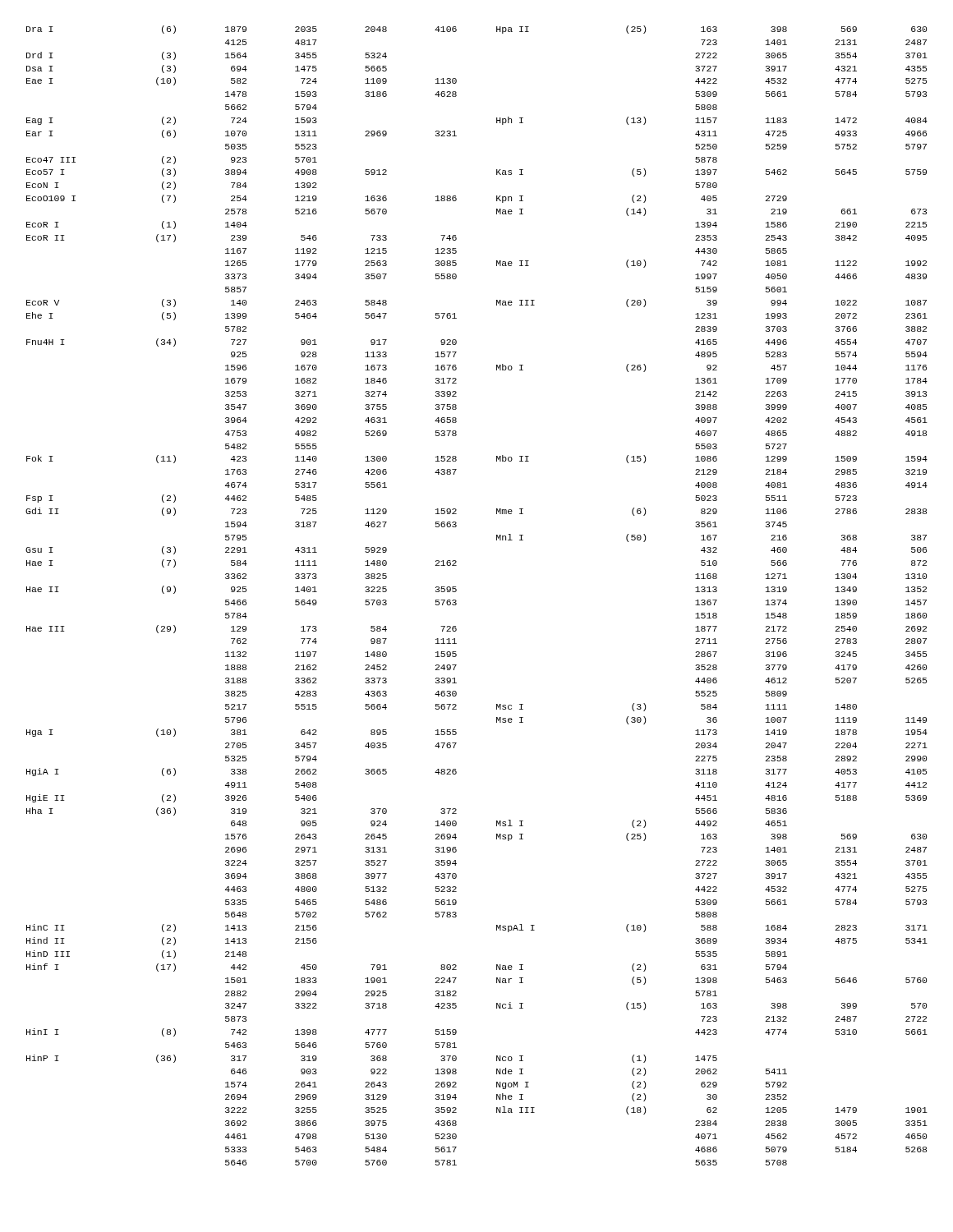Find the table that mentions "Mse I"
The image size is (953, 1232).
[x=476, y=596]
